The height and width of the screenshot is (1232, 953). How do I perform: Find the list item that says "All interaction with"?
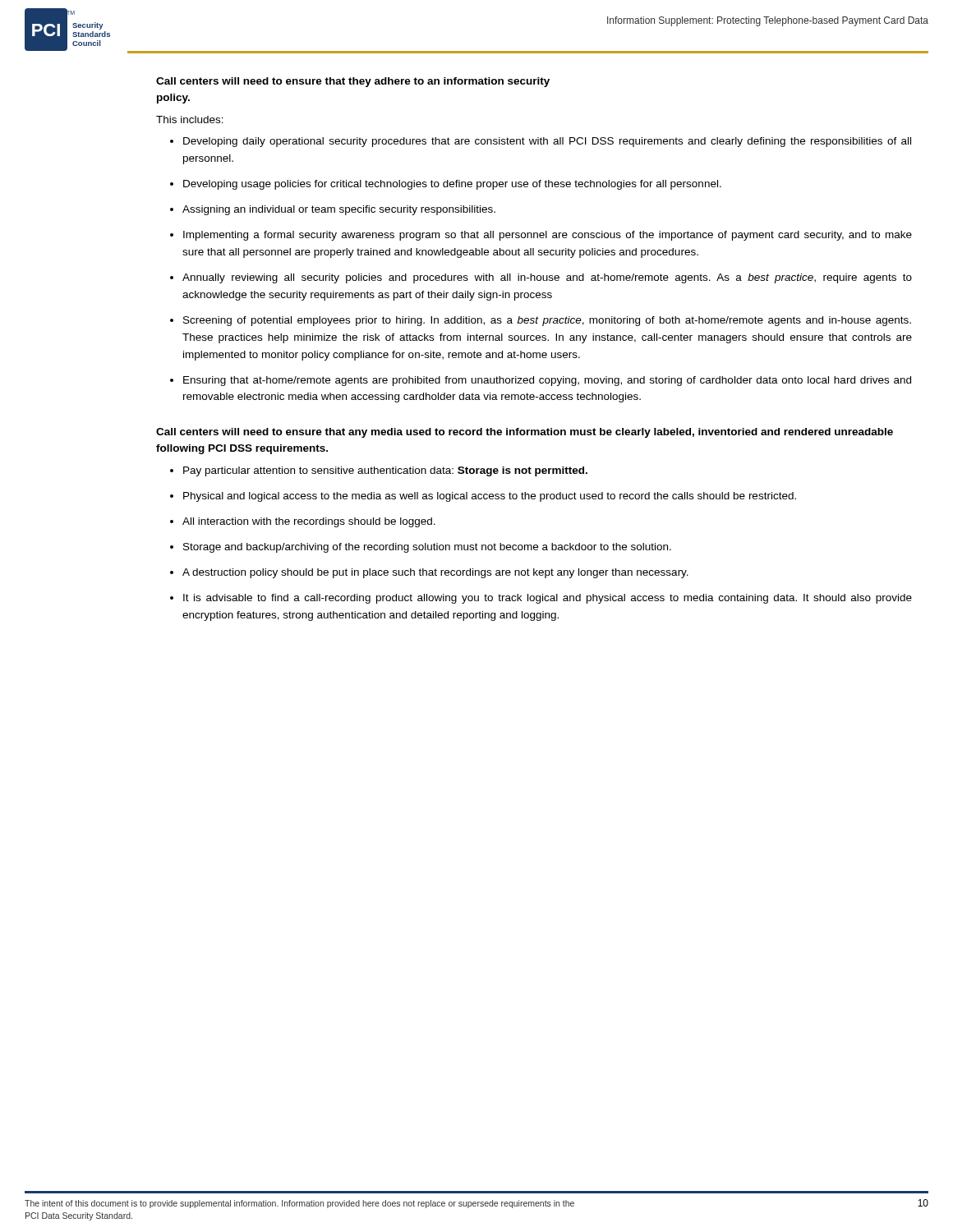click(x=309, y=521)
